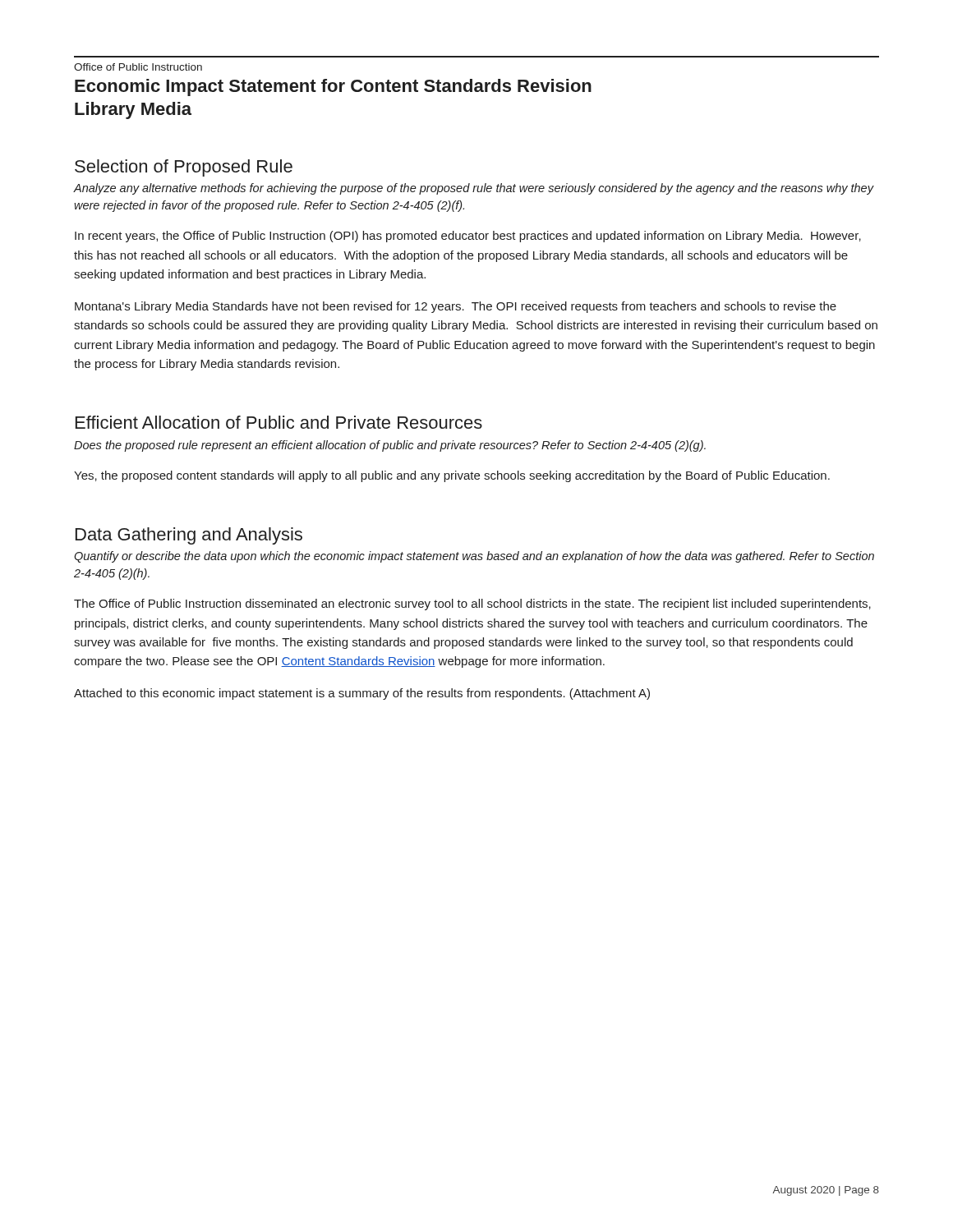
Task: Locate the region starting "Yes, the proposed content"
Action: [x=452, y=475]
